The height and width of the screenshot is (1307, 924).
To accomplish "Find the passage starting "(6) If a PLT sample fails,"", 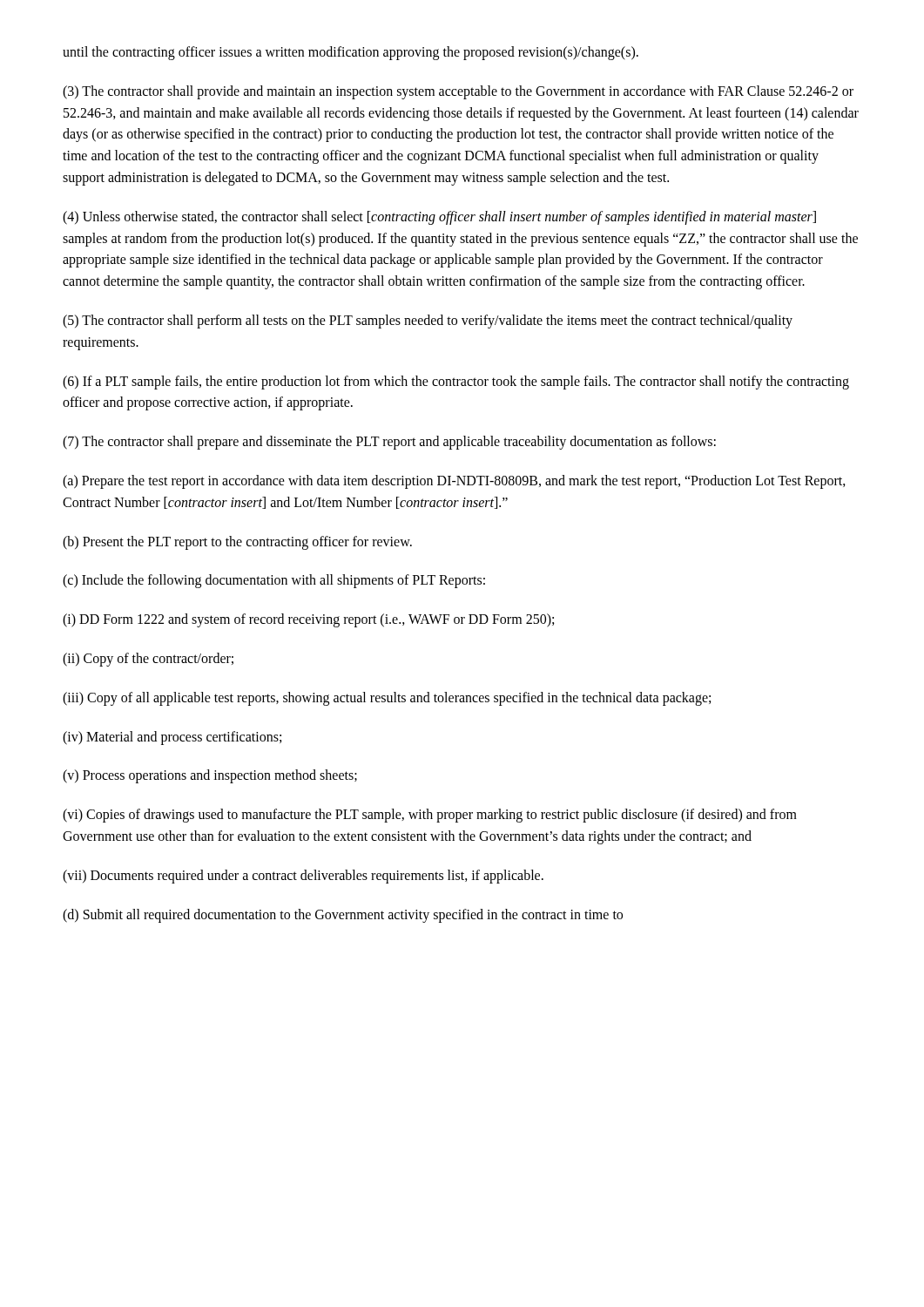I will click(x=456, y=392).
